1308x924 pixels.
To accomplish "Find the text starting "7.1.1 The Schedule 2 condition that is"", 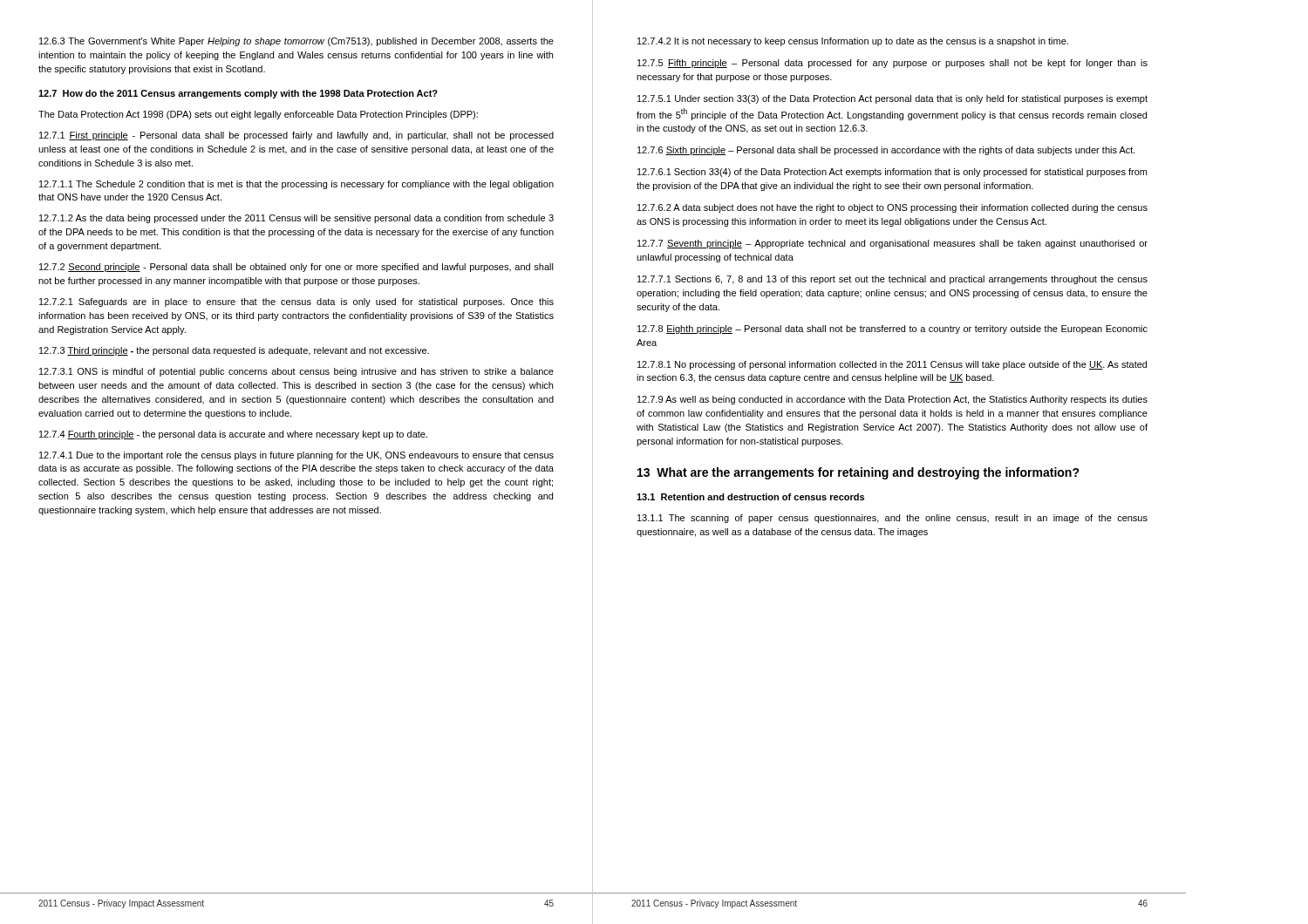I will click(x=296, y=191).
